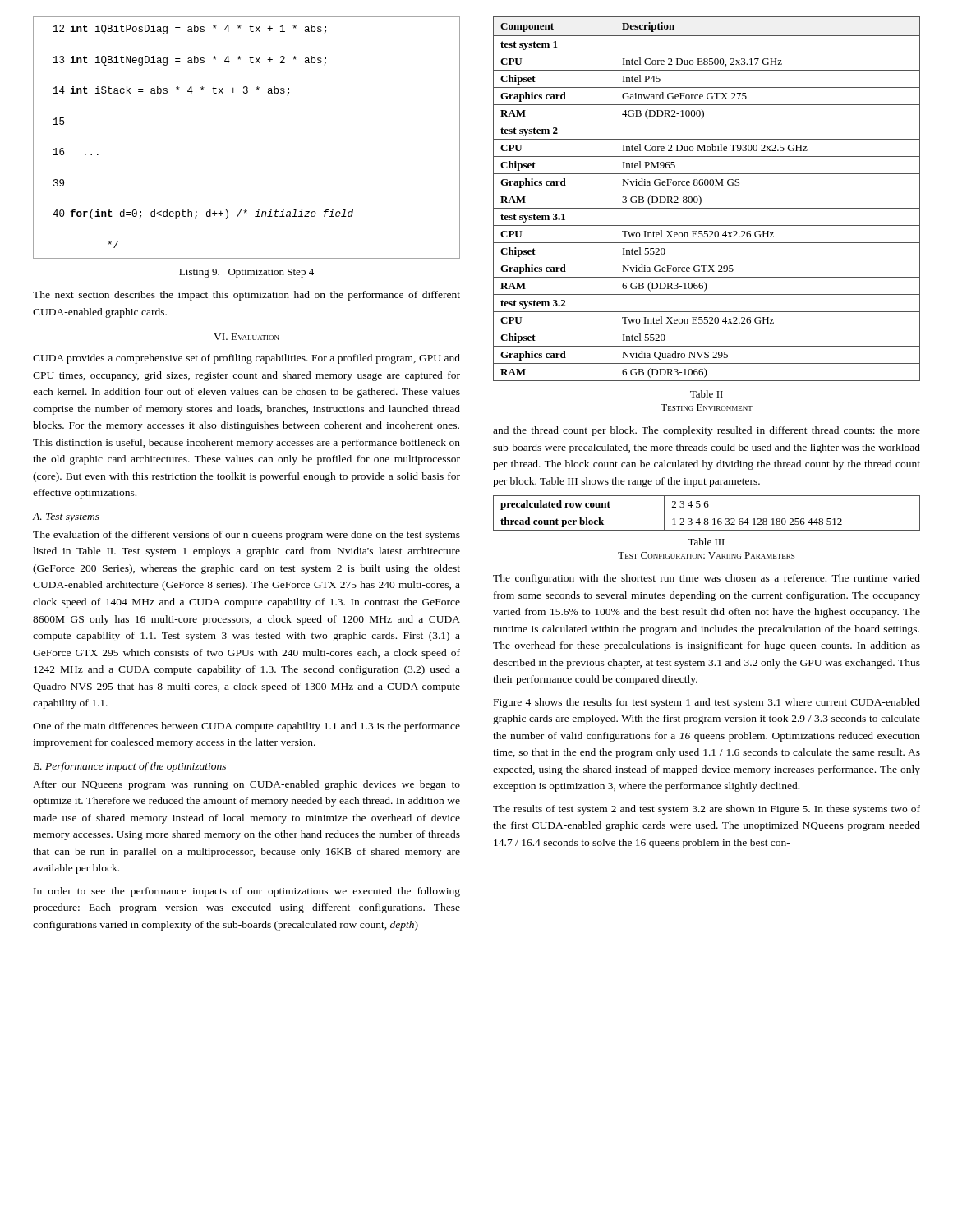Screen dimensions: 1232x953
Task: Find the element starting "Figure 4 shows the"
Action: click(707, 744)
